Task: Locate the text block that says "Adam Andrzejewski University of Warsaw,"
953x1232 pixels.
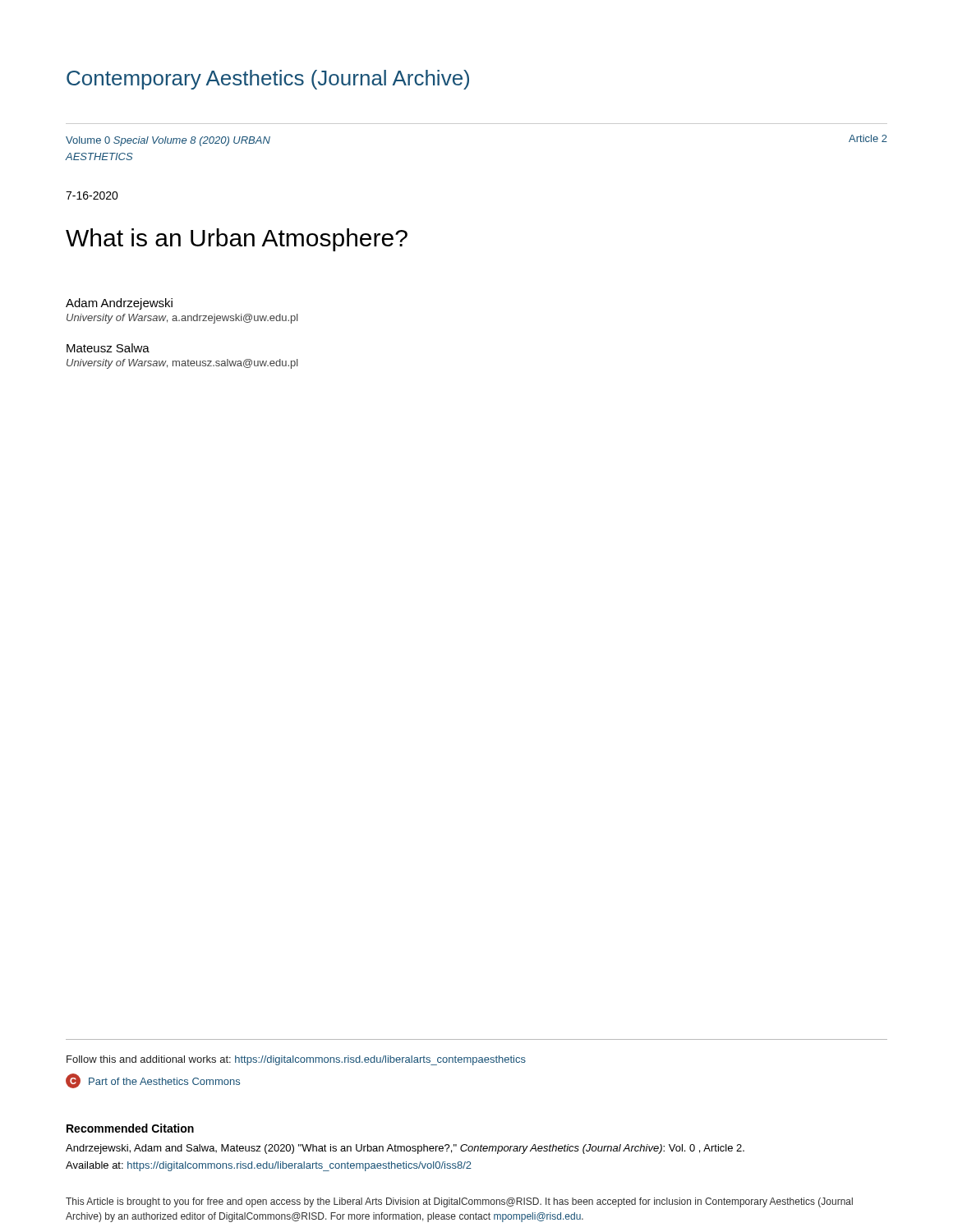Action: pos(182,310)
